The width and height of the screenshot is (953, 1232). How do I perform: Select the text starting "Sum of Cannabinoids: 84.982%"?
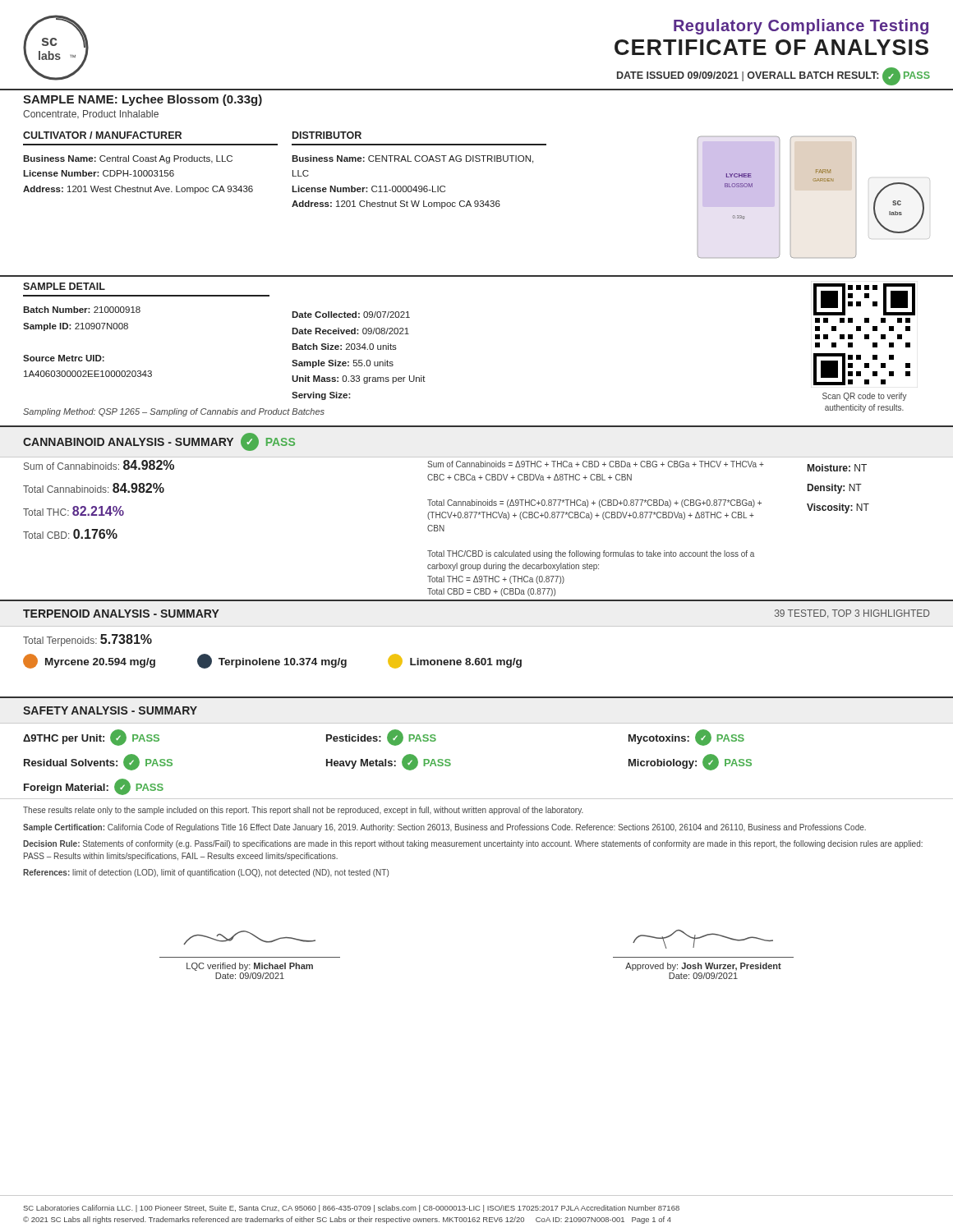(x=99, y=465)
